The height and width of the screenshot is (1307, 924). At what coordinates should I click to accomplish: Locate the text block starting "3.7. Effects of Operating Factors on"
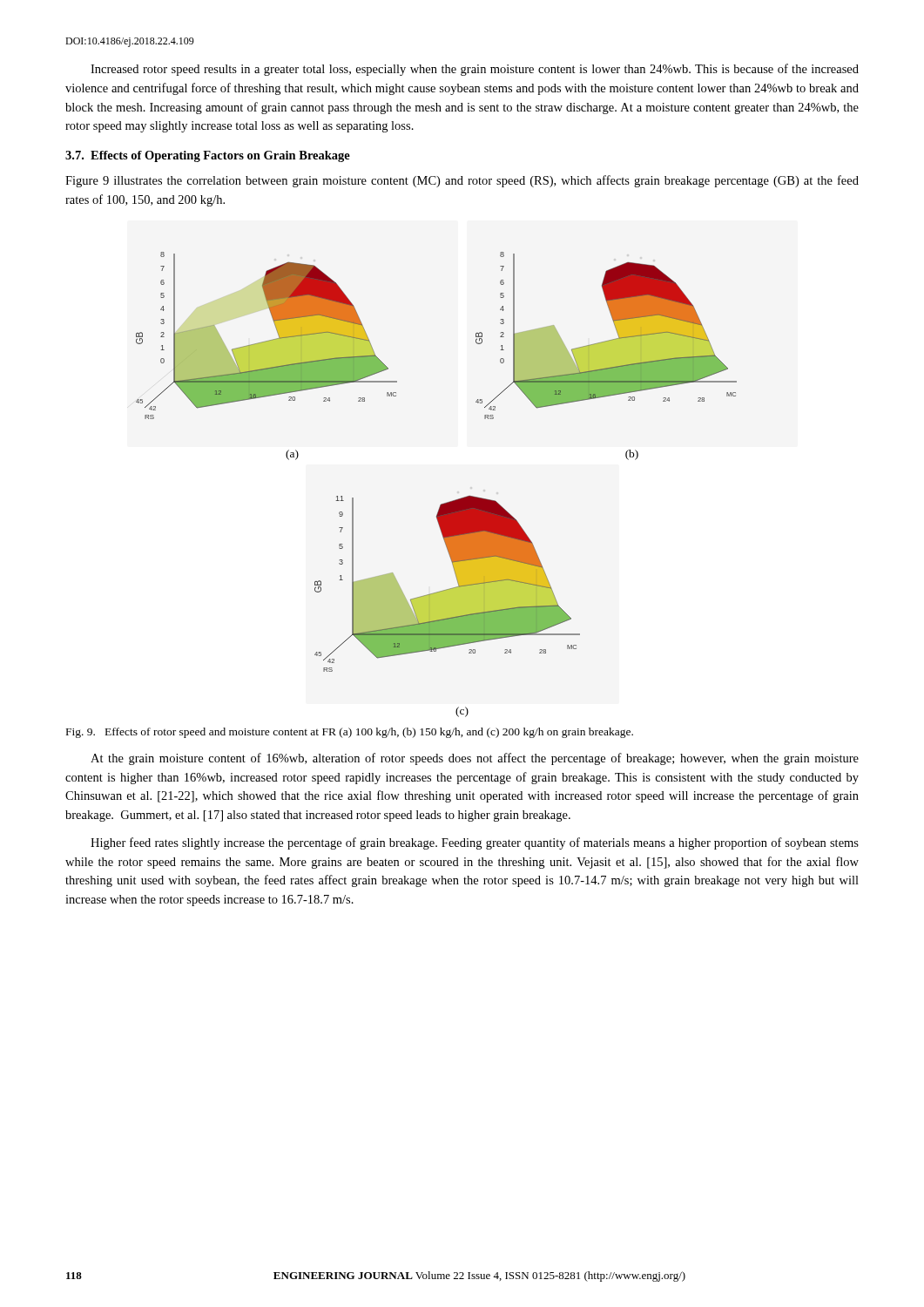pos(208,155)
